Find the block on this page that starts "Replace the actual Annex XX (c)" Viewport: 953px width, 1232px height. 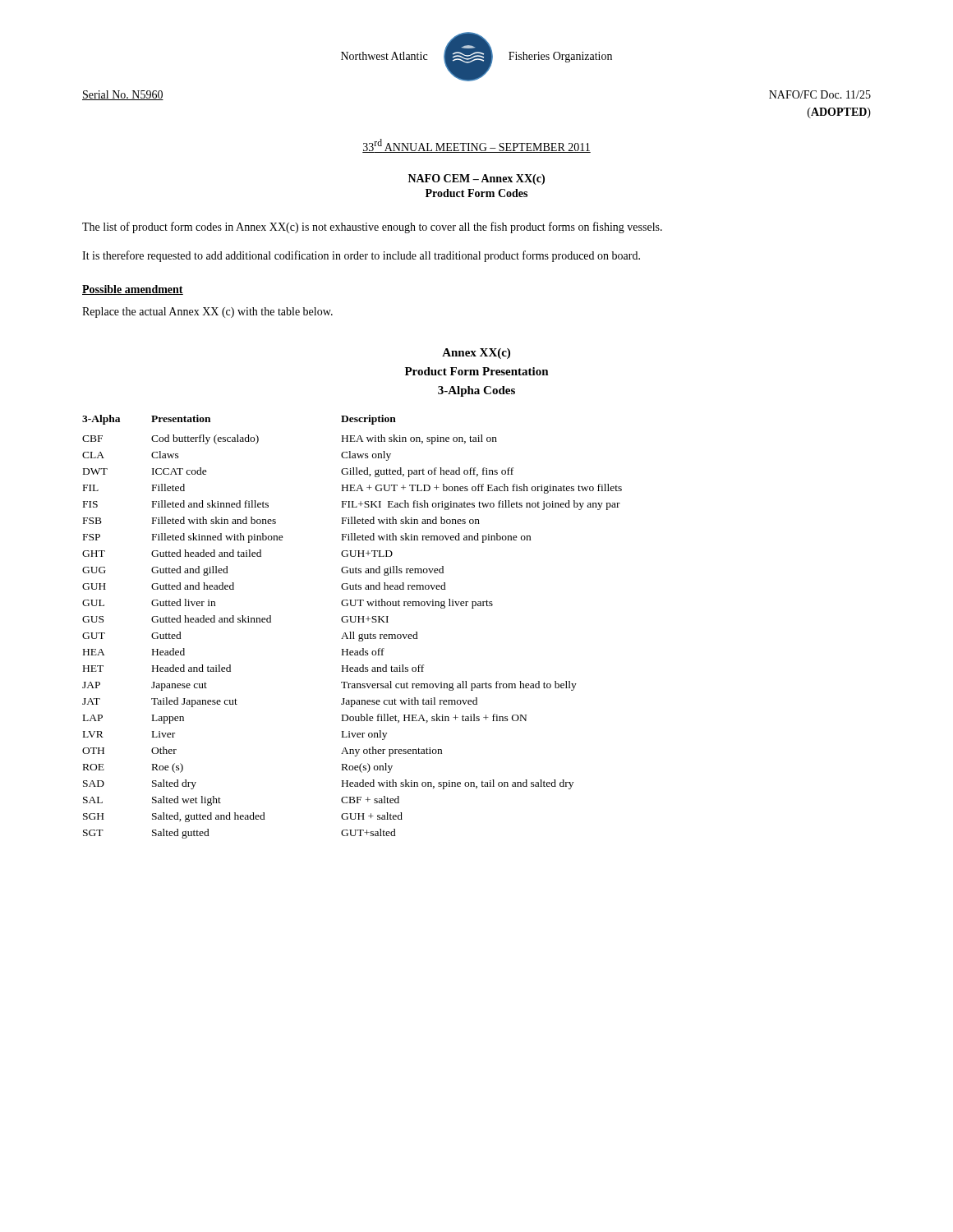208,312
